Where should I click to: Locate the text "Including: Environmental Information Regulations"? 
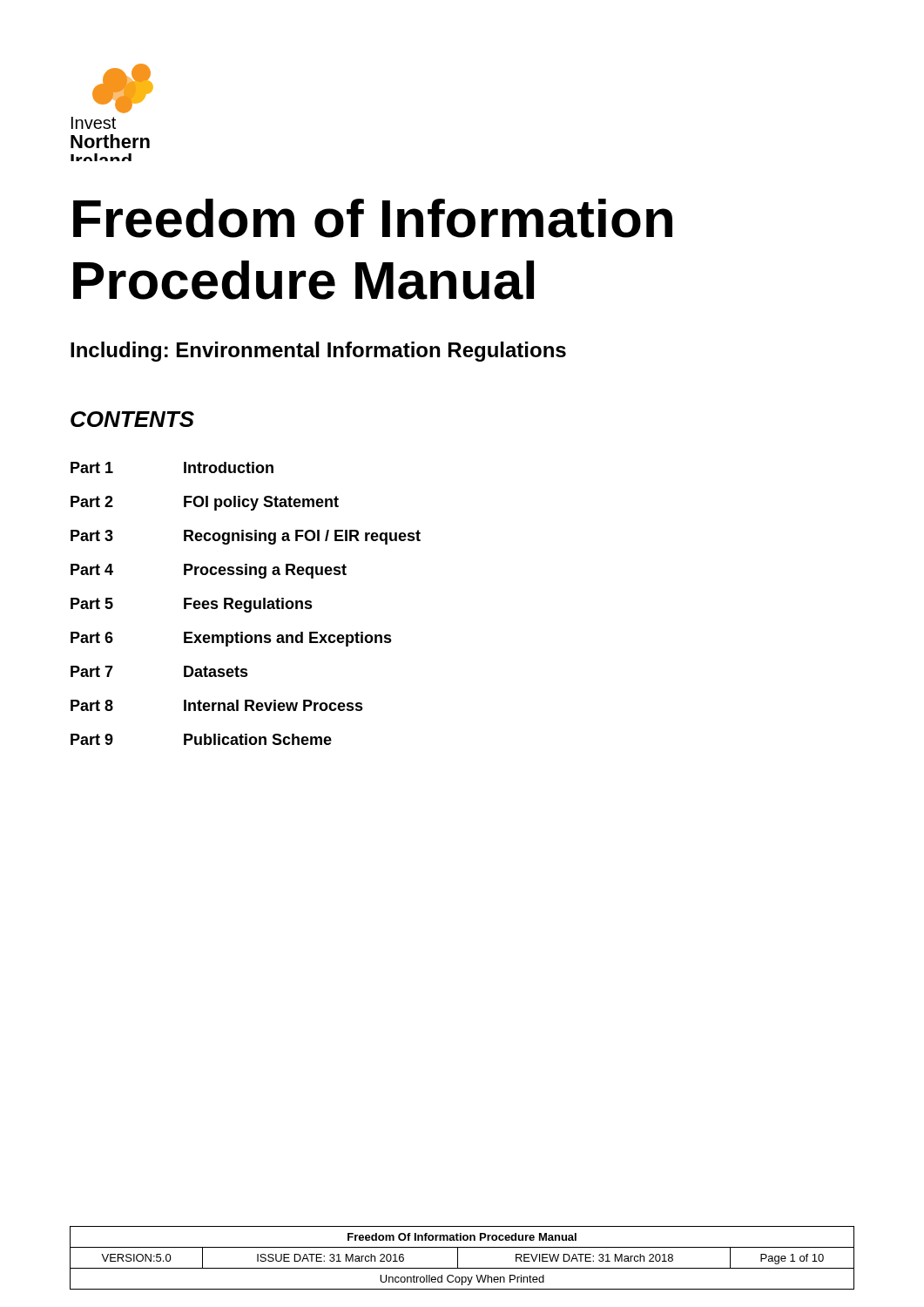click(318, 349)
